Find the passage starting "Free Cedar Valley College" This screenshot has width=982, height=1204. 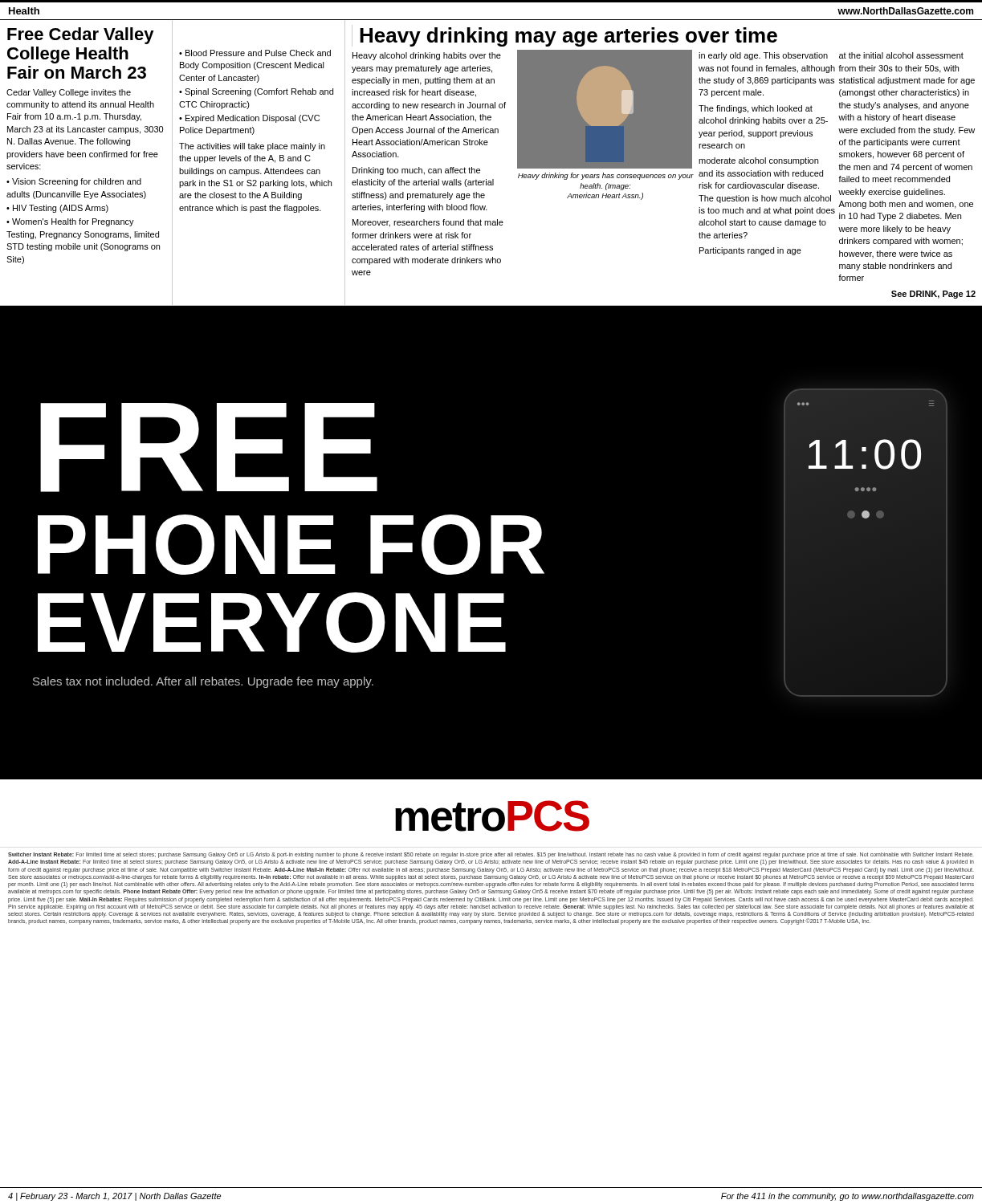[x=86, y=54]
